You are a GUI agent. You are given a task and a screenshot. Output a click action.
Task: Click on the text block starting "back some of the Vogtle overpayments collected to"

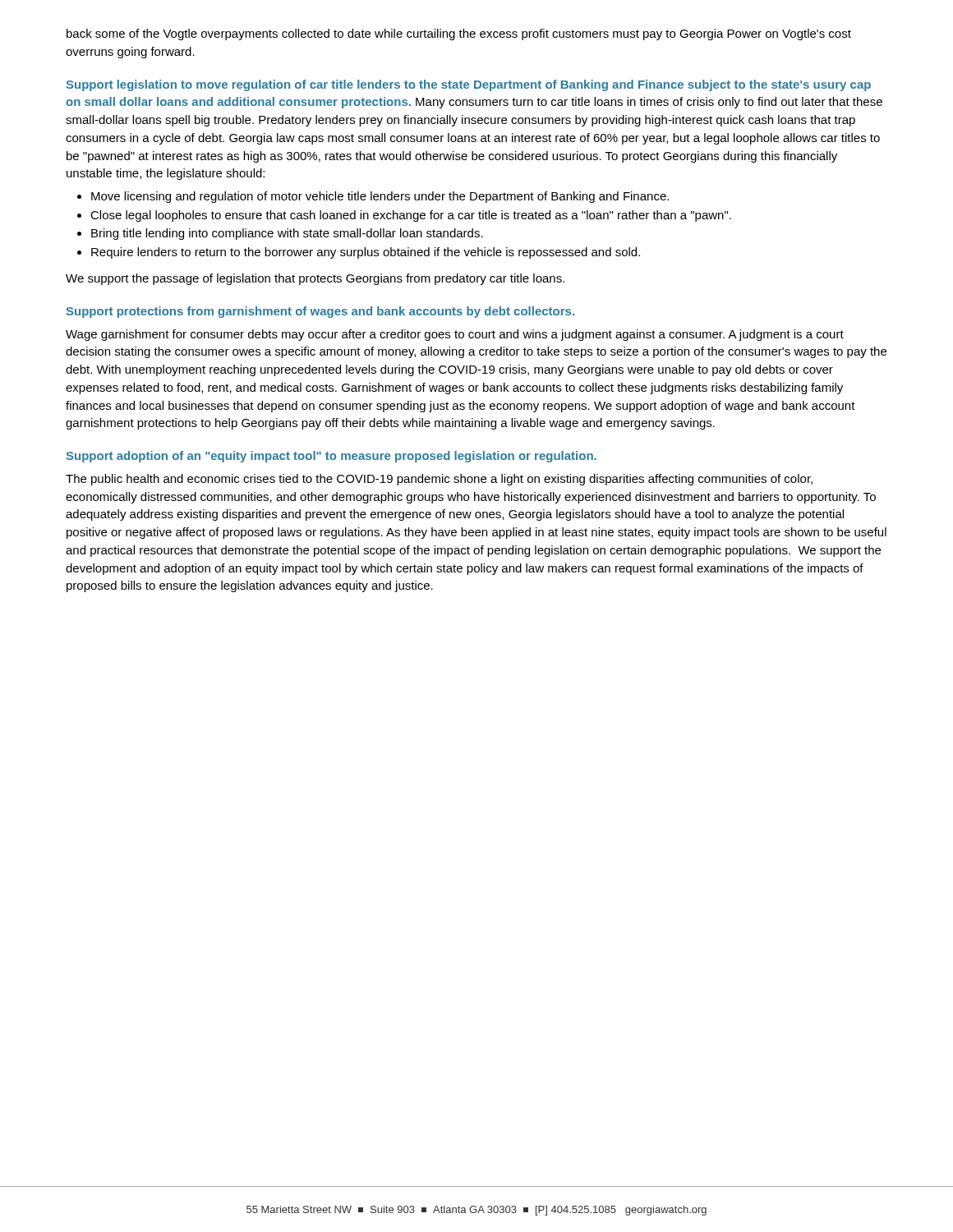pyautogui.click(x=458, y=42)
